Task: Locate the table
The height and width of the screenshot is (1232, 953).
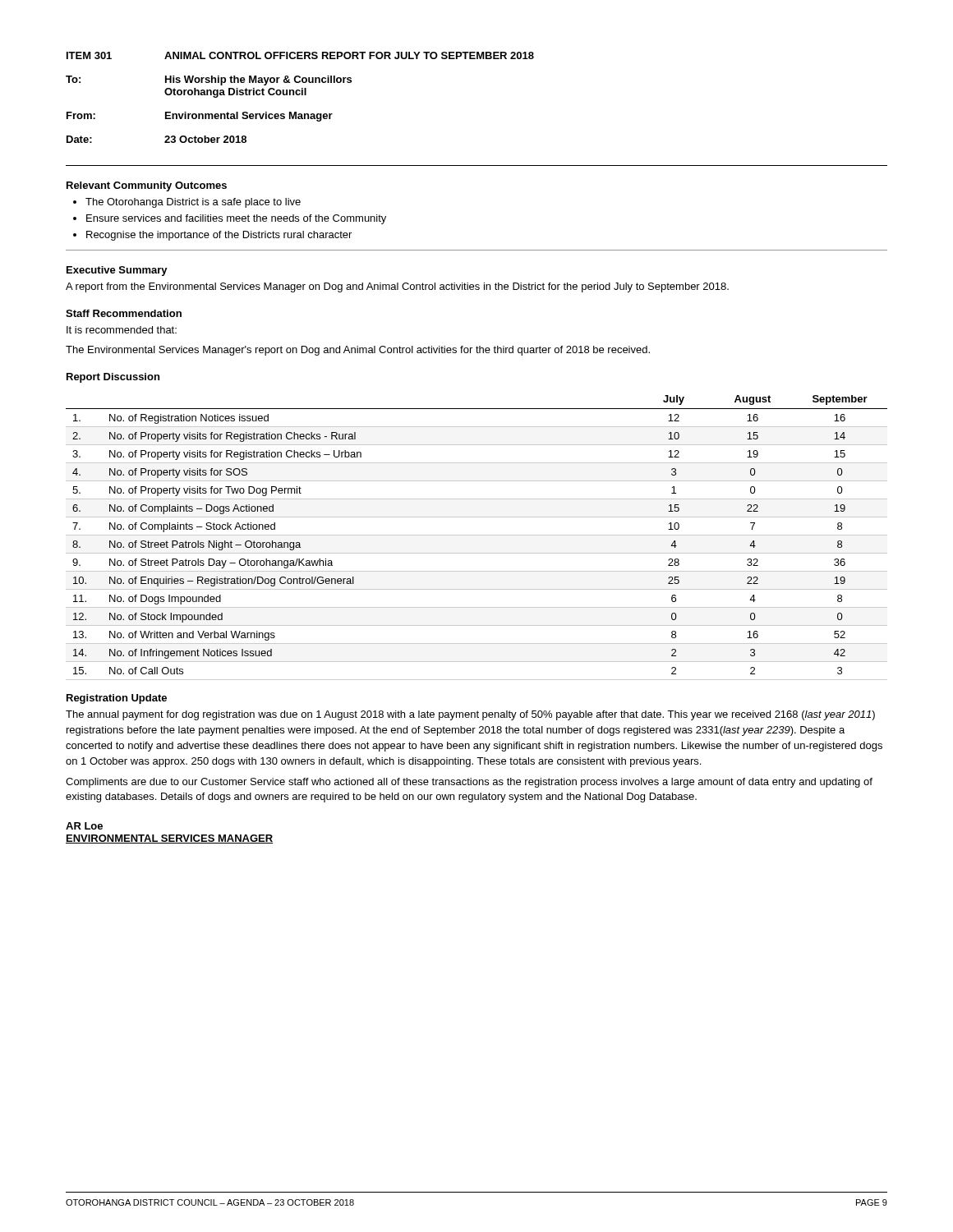Action: tap(476, 535)
